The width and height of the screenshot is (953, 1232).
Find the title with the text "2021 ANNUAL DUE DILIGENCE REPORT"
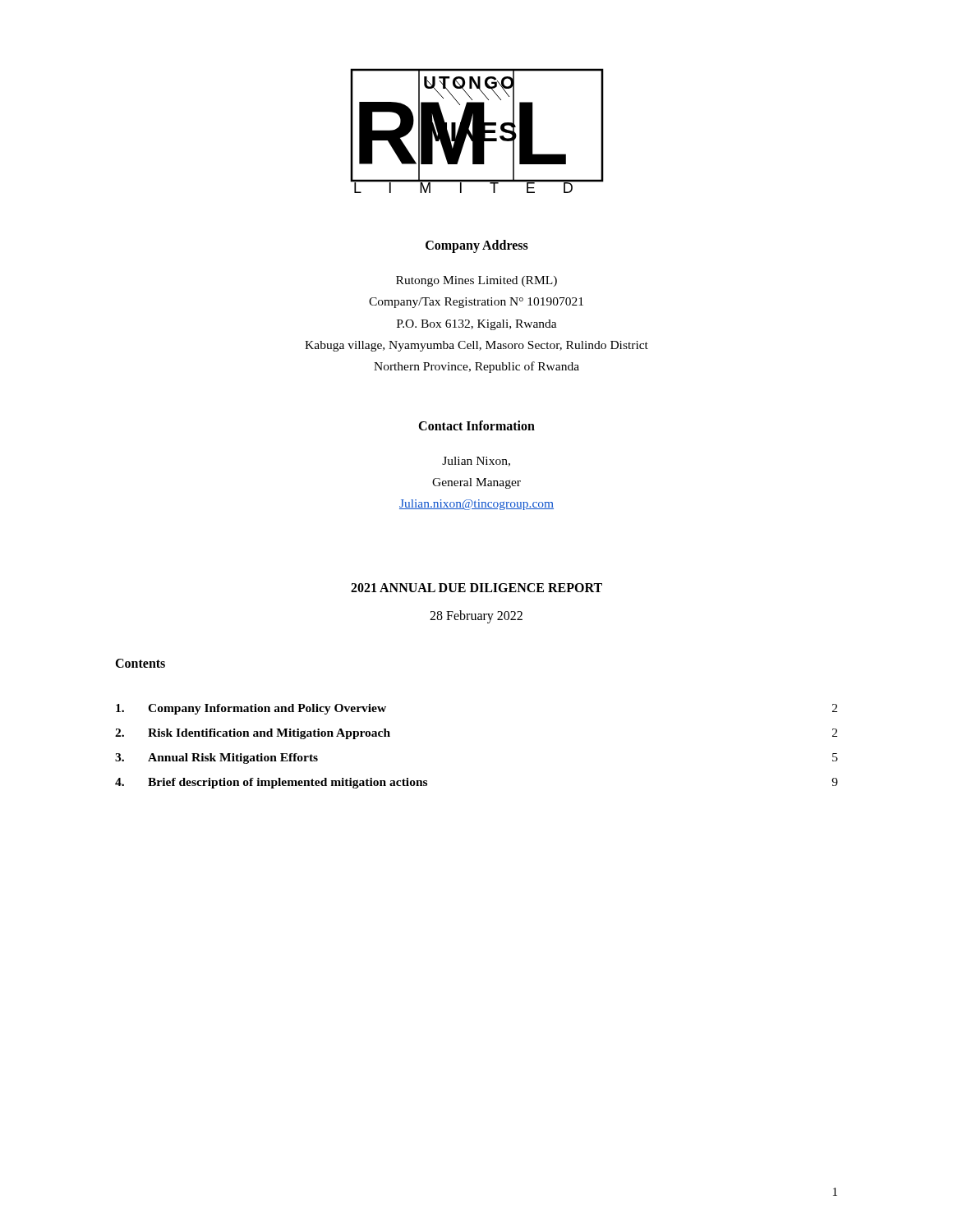point(476,587)
